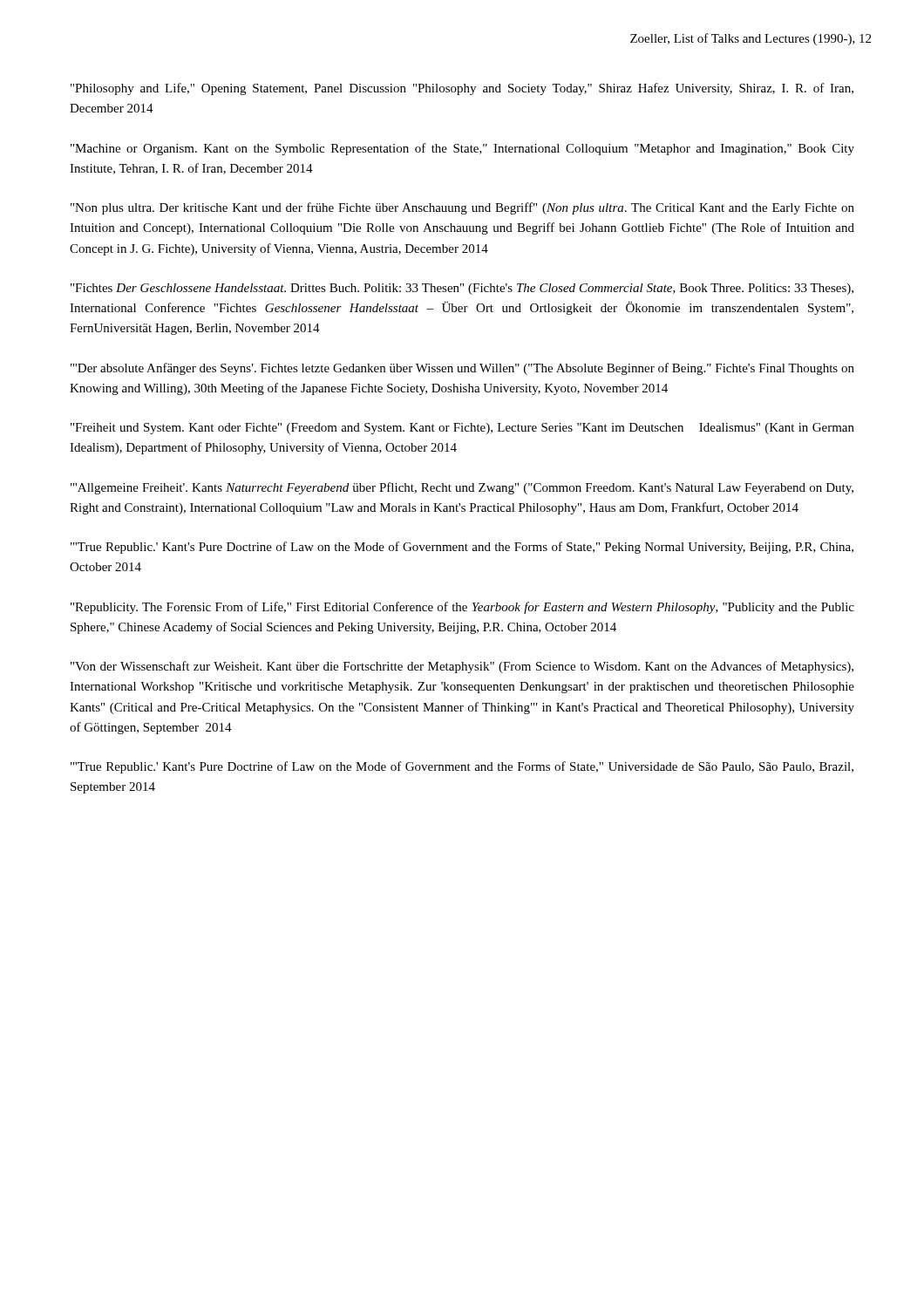Find the text block that reads ""Von der Wissenschaft zur Weisheit. Kant über die"
This screenshot has width=924, height=1308.
[462, 697]
